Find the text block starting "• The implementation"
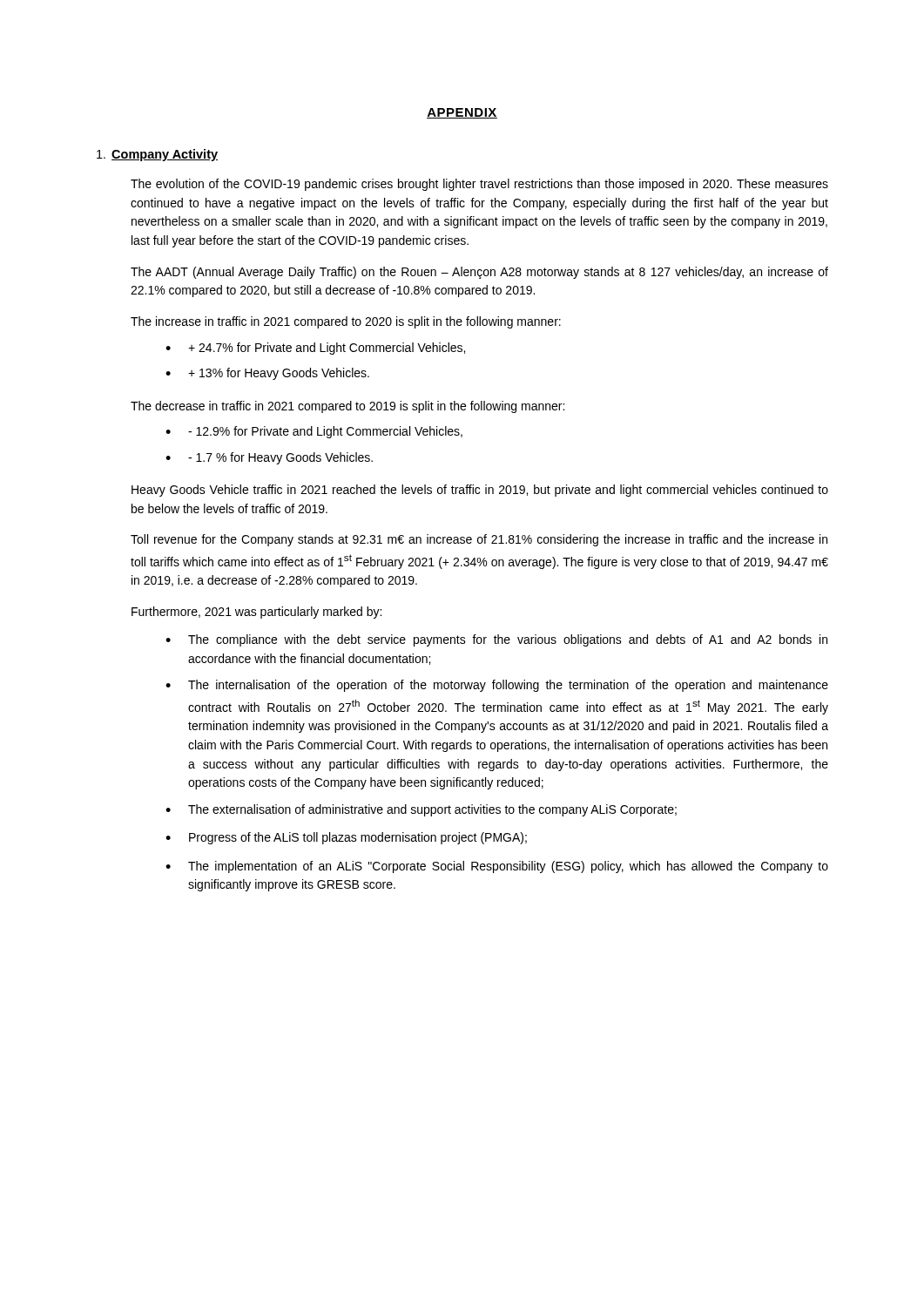 497,876
